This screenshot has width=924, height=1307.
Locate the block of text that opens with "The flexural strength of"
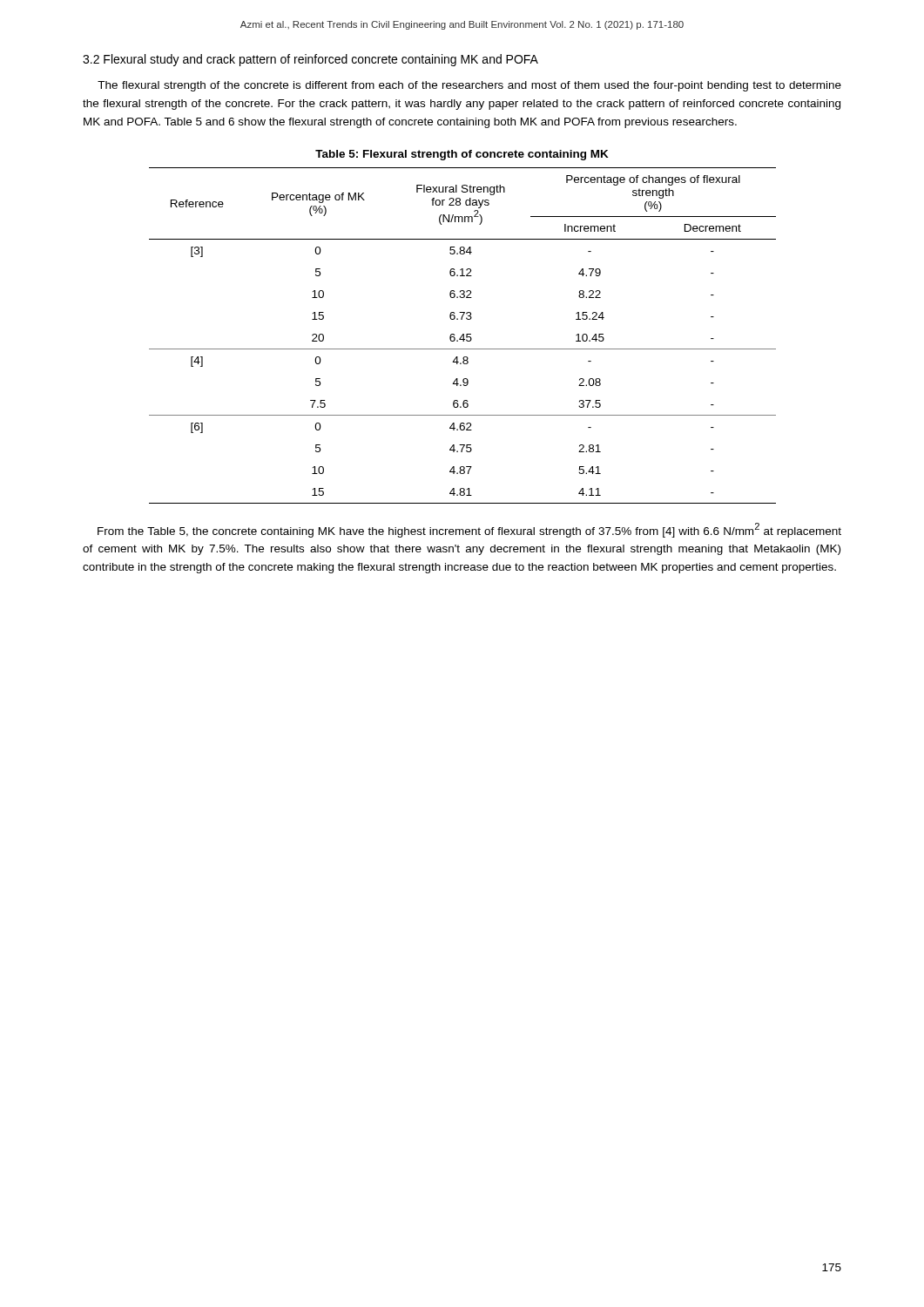(462, 103)
